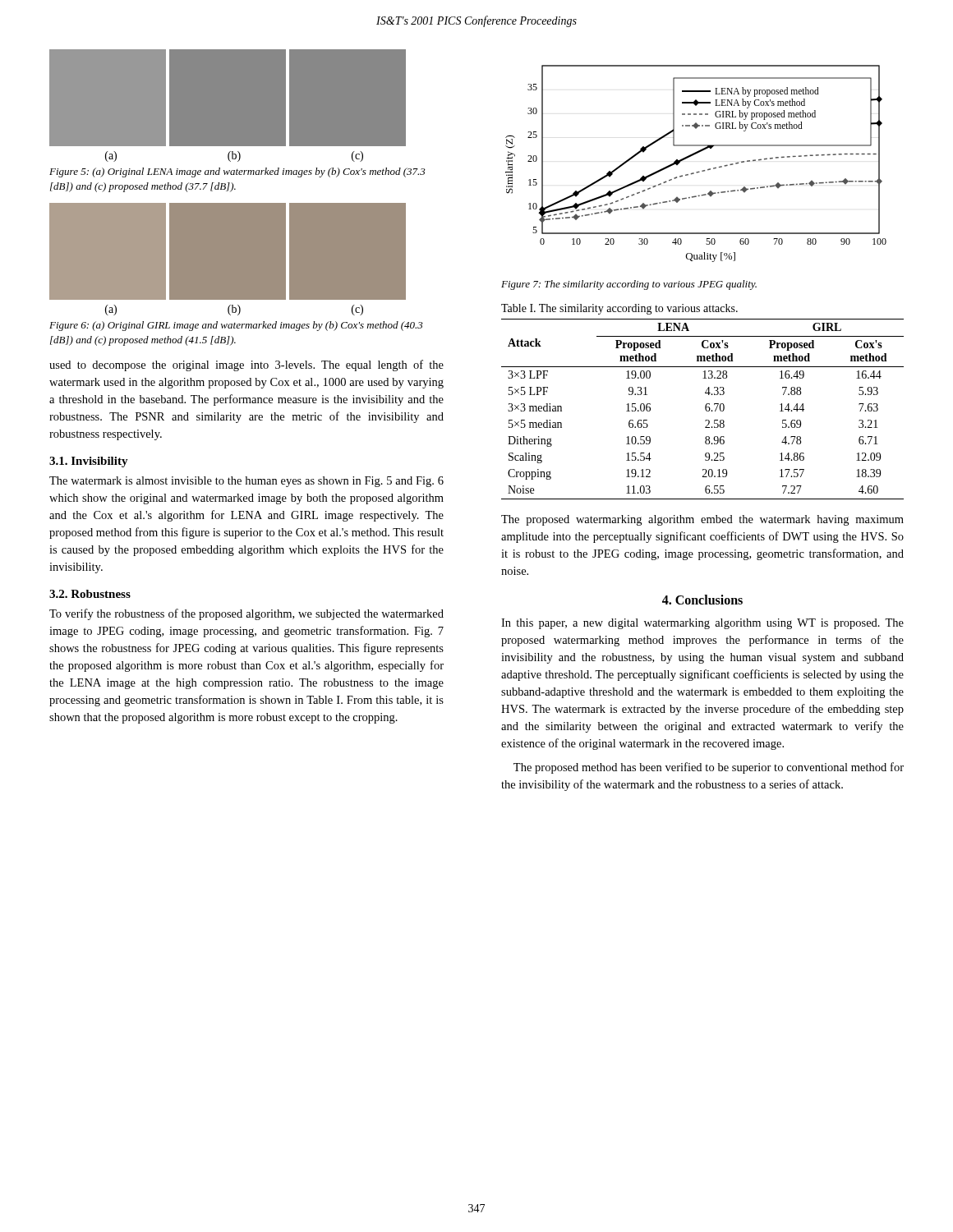The image size is (953, 1232).
Task: Click on the element starting "To verify the"
Action: 246,666
